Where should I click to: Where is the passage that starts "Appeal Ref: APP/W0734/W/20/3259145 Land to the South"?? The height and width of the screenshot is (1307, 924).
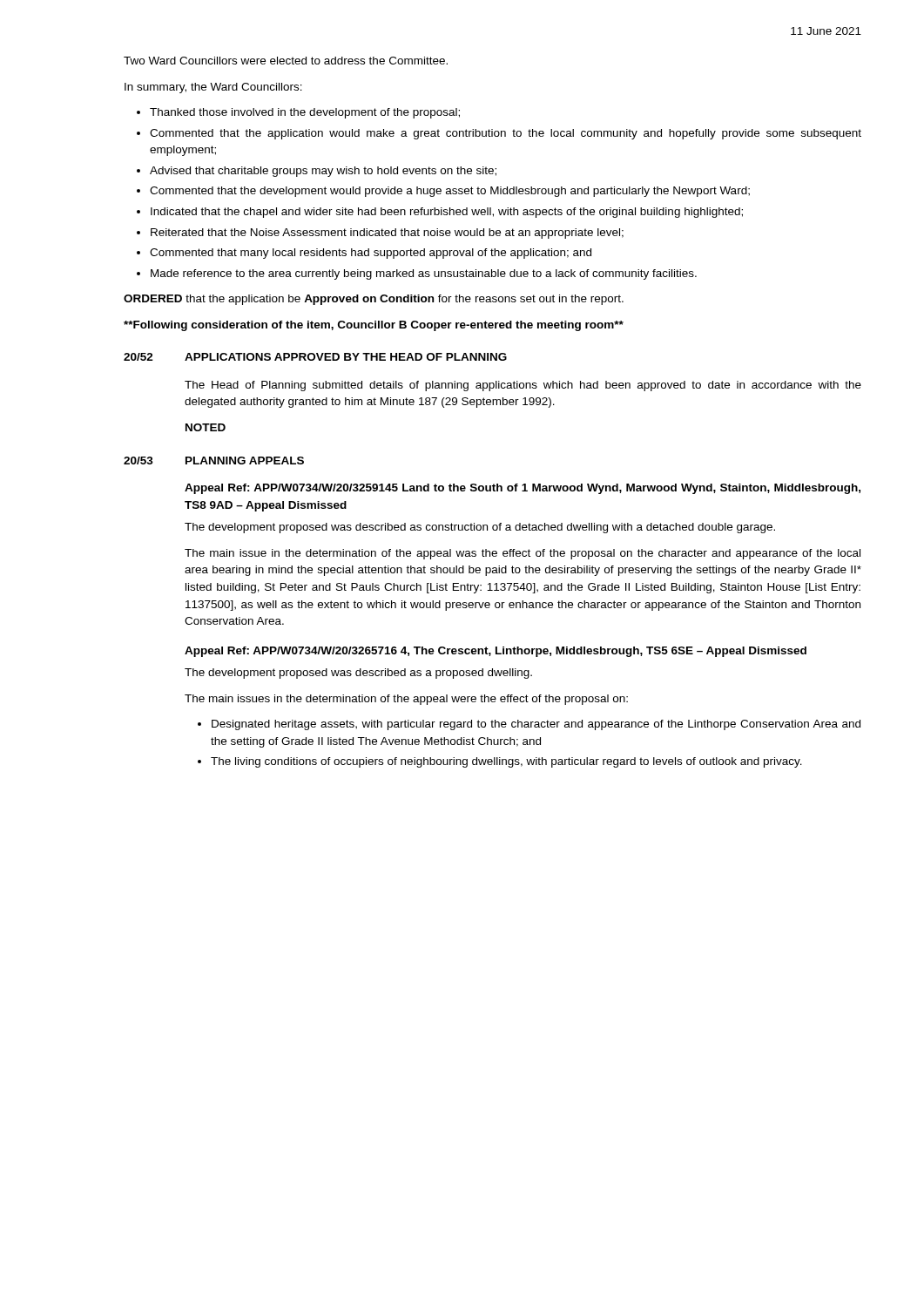tap(523, 496)
